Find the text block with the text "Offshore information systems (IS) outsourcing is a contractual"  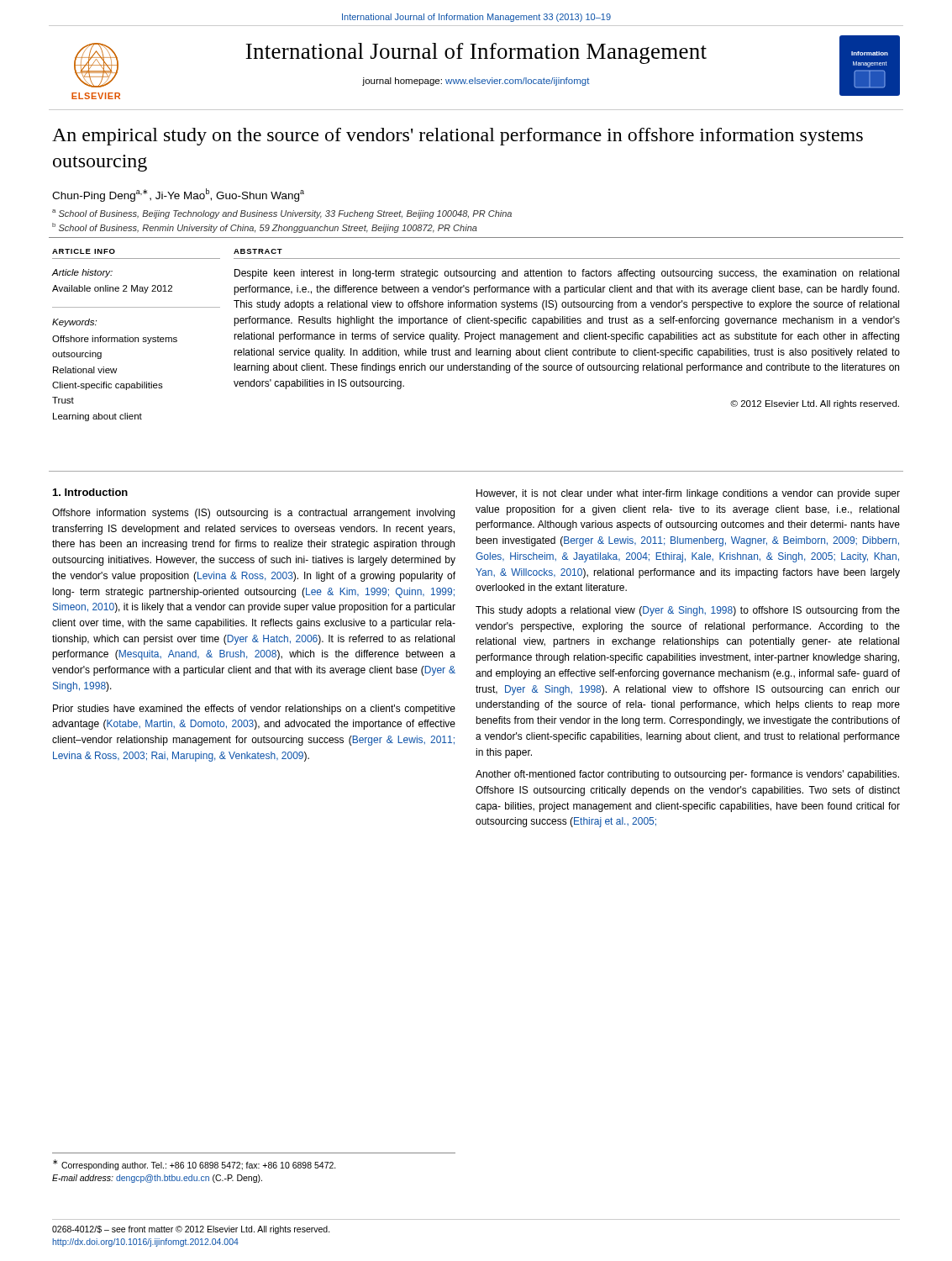pos(254,599)
